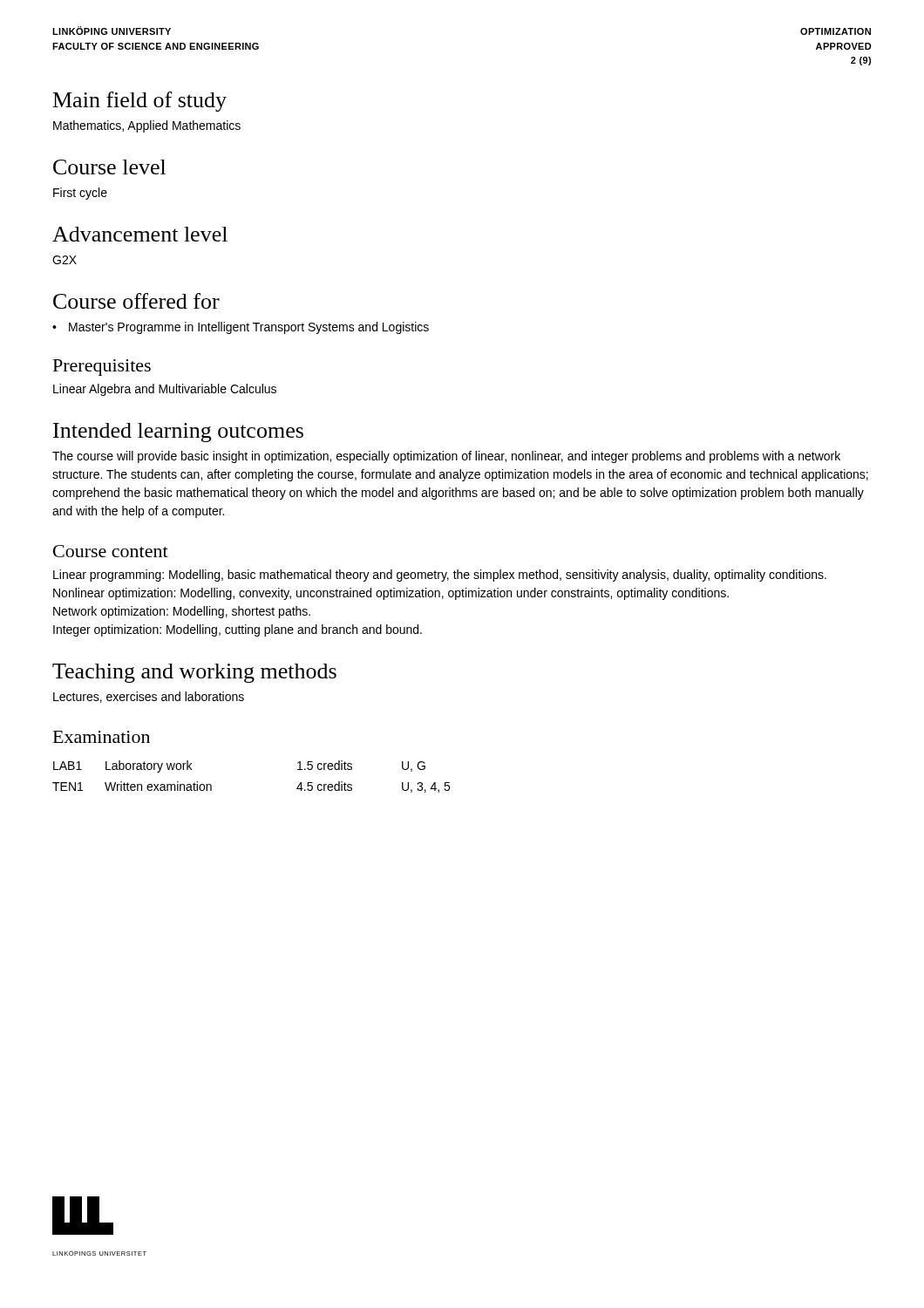Click where it says "Main field of study"
924x1308 pixels.
coord(140,102)
